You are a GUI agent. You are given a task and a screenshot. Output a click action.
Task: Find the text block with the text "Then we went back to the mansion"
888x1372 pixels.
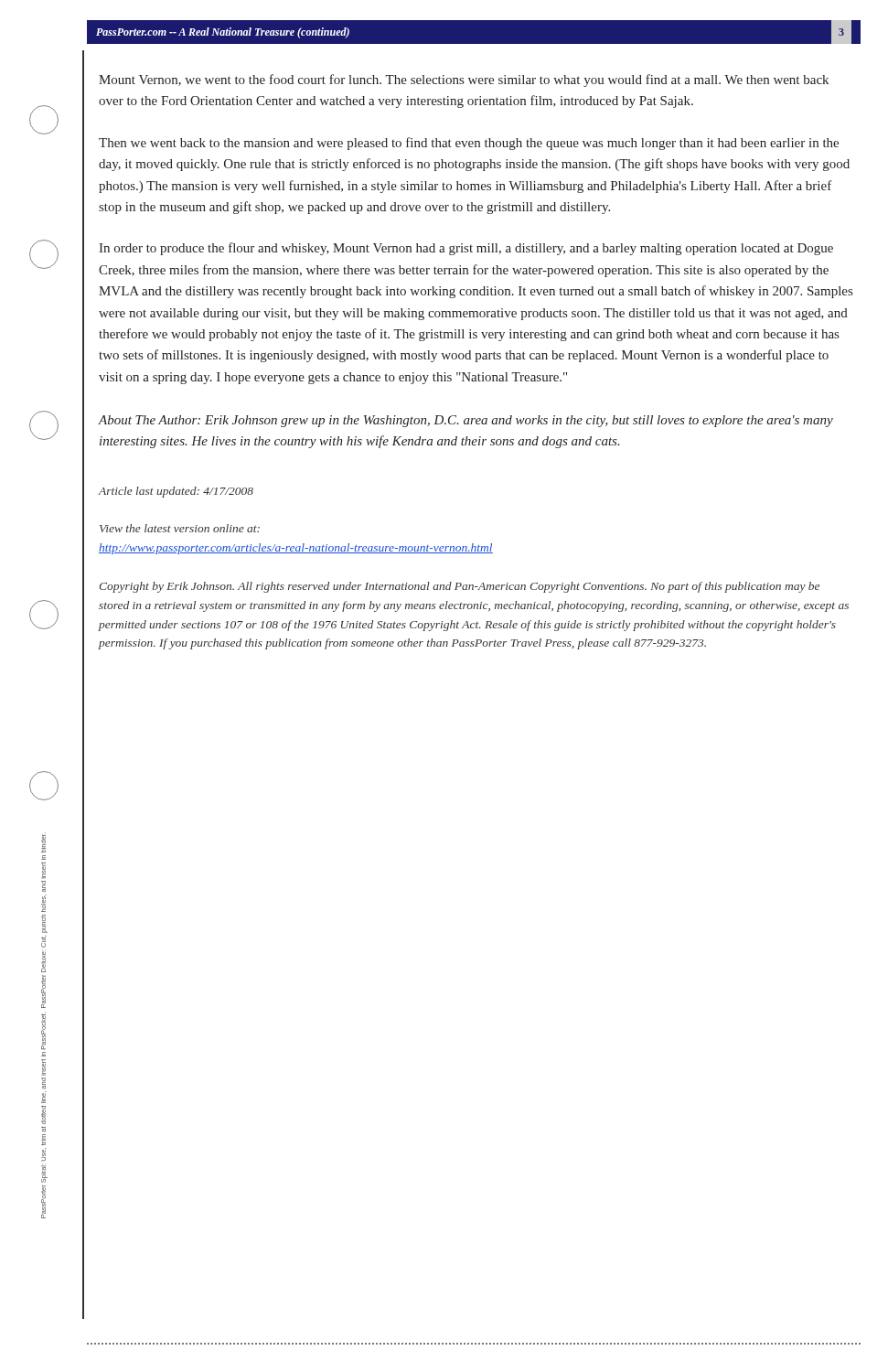474,175
